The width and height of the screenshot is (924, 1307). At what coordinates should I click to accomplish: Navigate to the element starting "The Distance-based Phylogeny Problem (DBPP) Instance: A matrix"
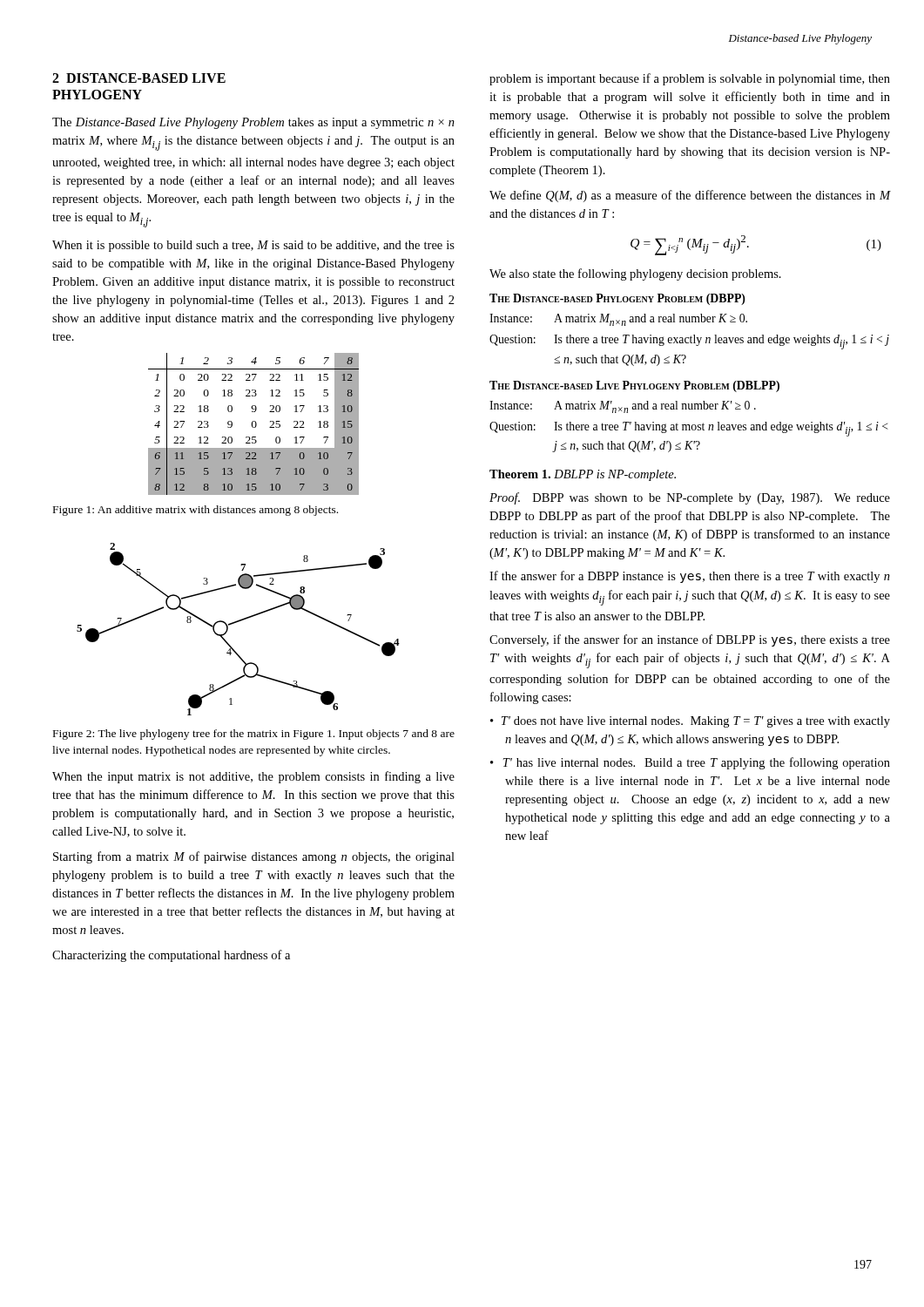point(690,329)
